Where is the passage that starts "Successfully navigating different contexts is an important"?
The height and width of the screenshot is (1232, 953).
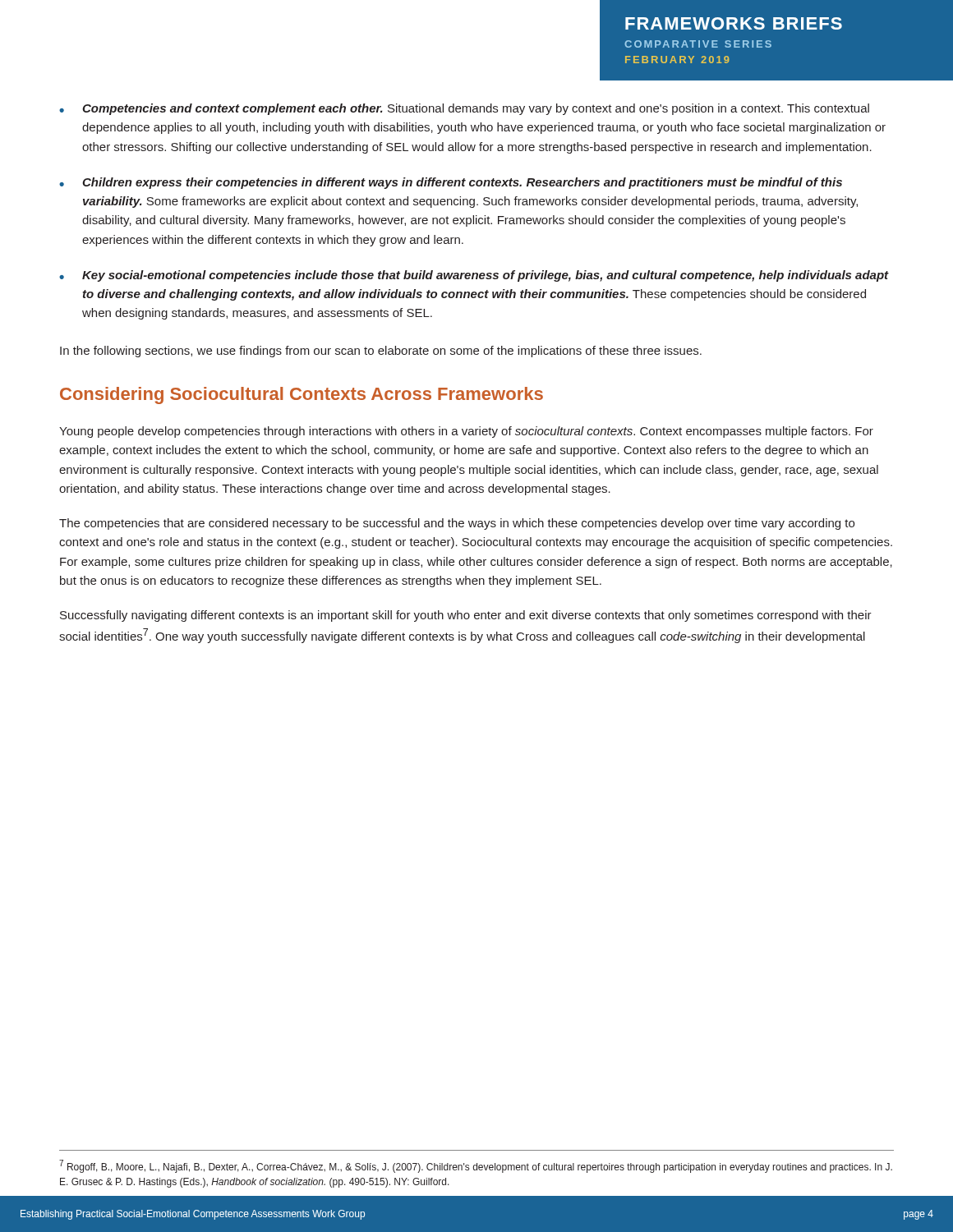[x=465, y=625]
